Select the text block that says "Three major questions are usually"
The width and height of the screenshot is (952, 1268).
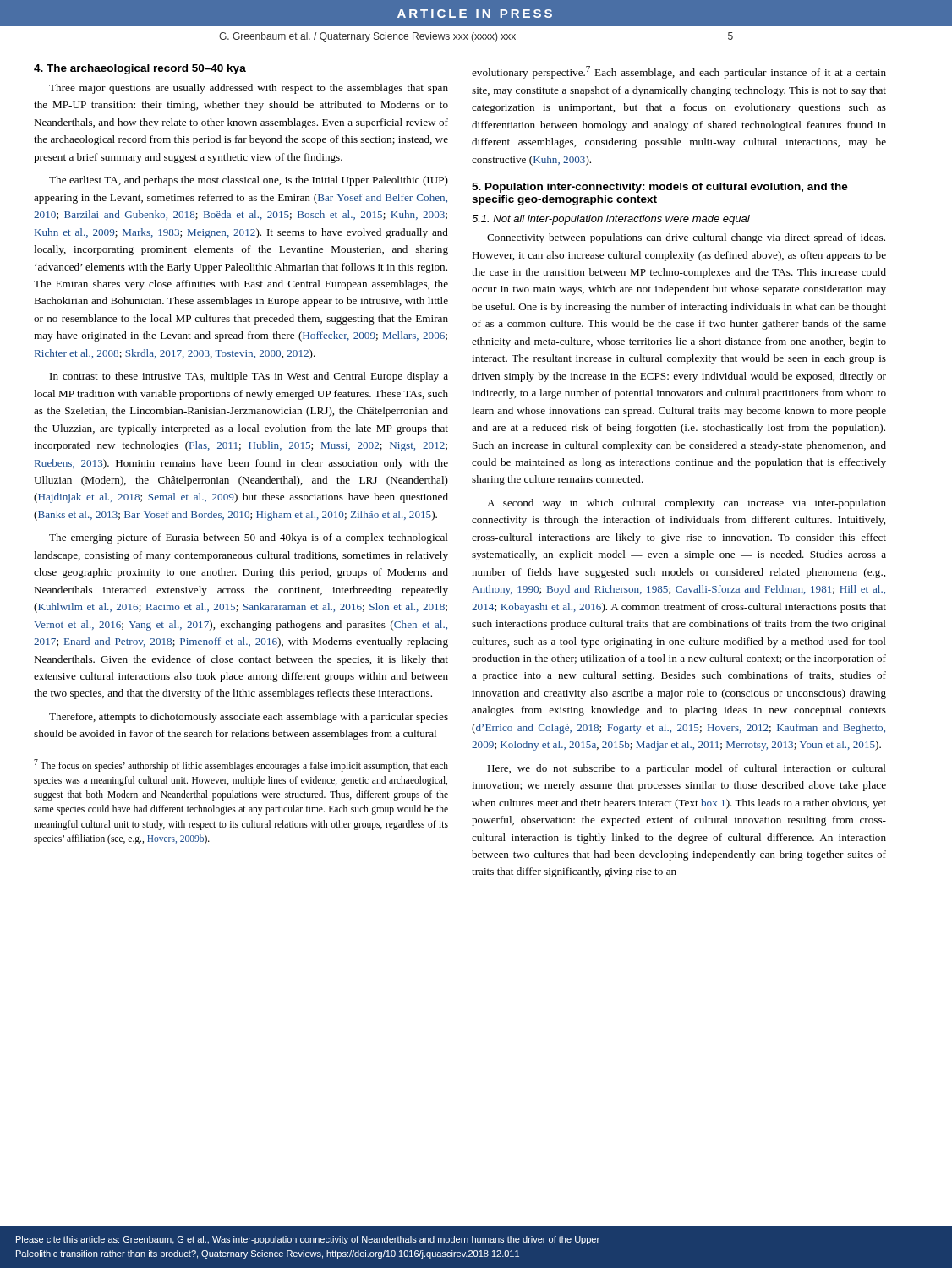tap(241, 122)
